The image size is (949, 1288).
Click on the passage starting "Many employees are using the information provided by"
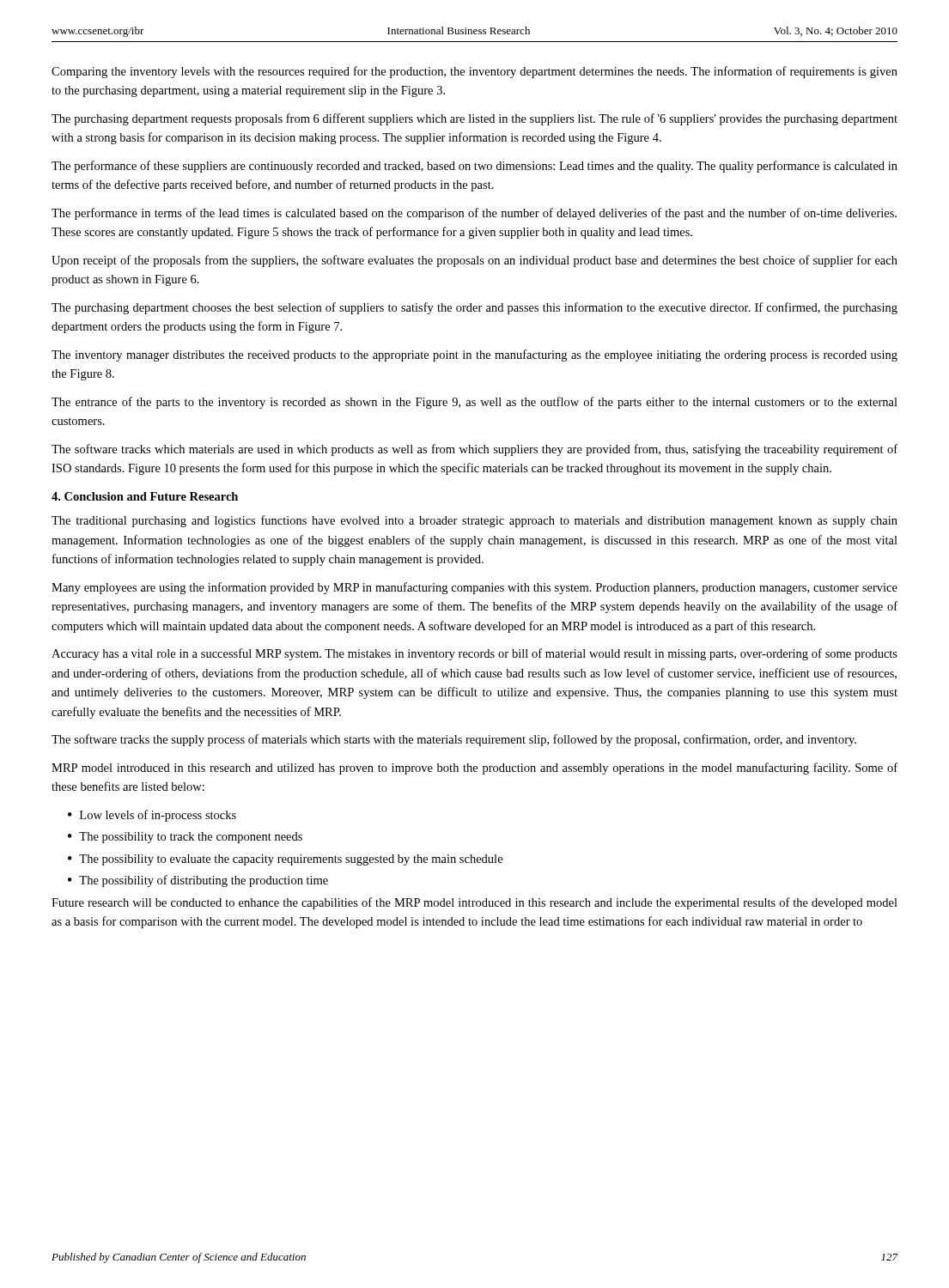tap(474, 607)
